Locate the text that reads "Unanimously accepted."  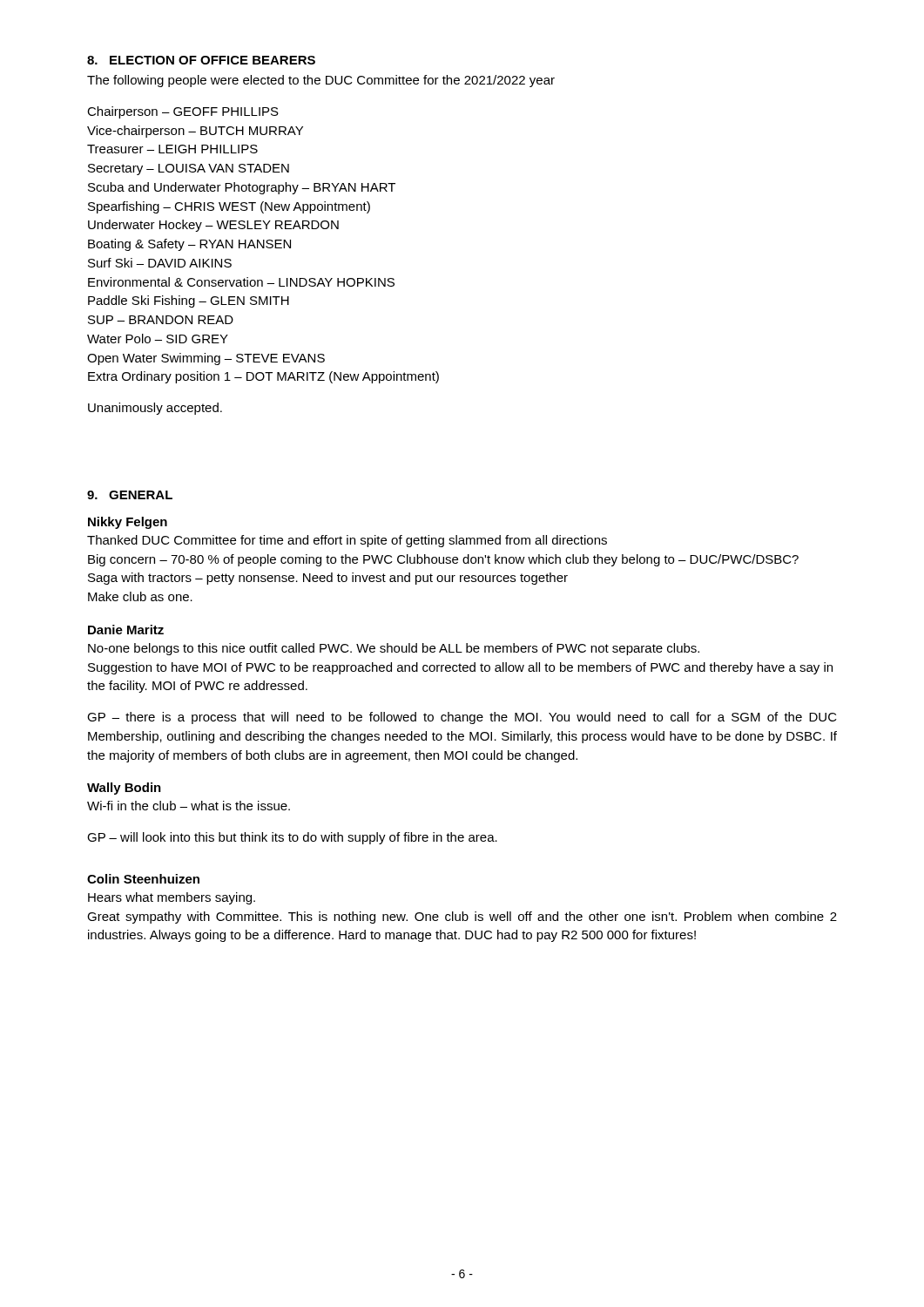155,407
